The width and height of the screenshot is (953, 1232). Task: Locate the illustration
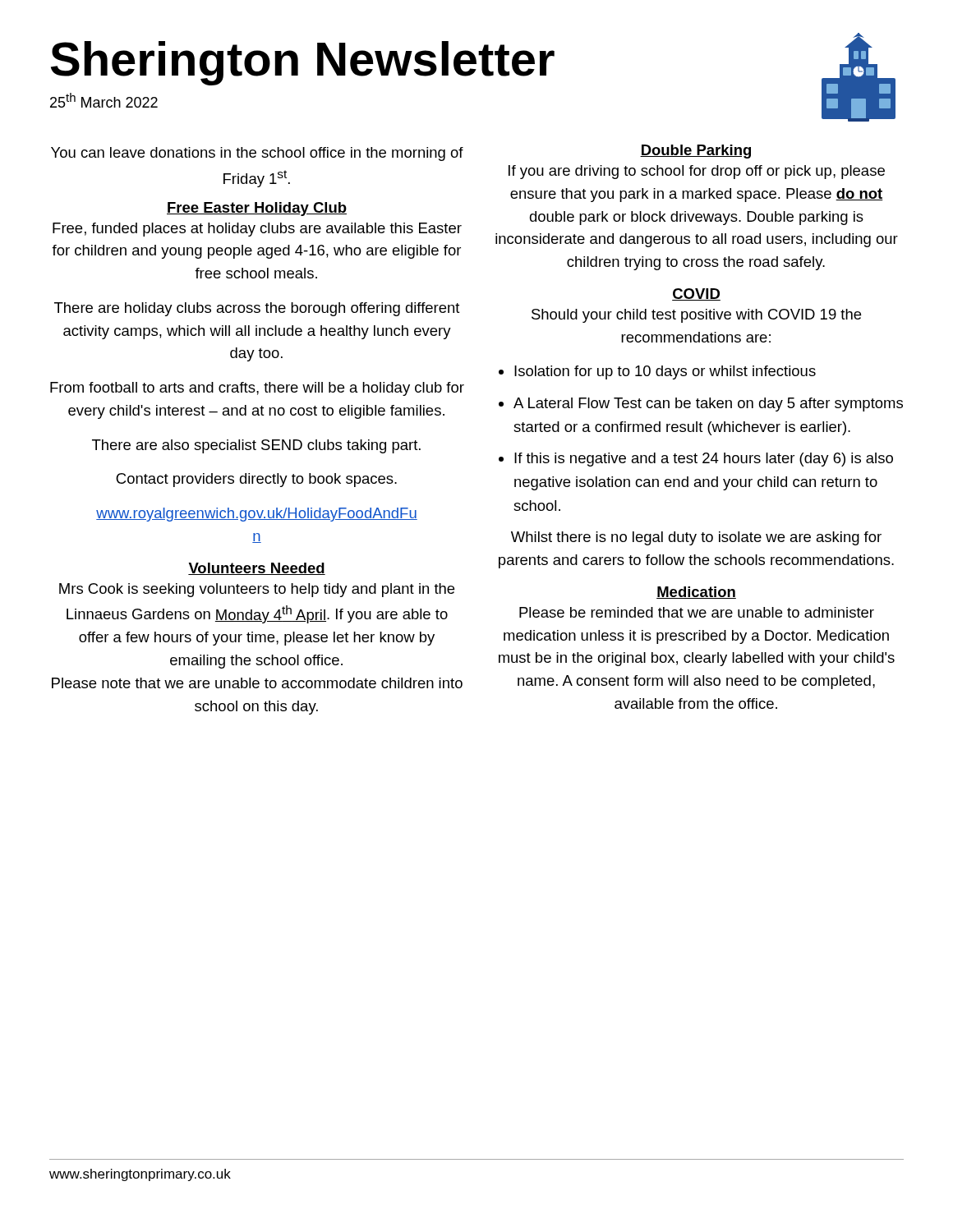[x=859, y=80]
